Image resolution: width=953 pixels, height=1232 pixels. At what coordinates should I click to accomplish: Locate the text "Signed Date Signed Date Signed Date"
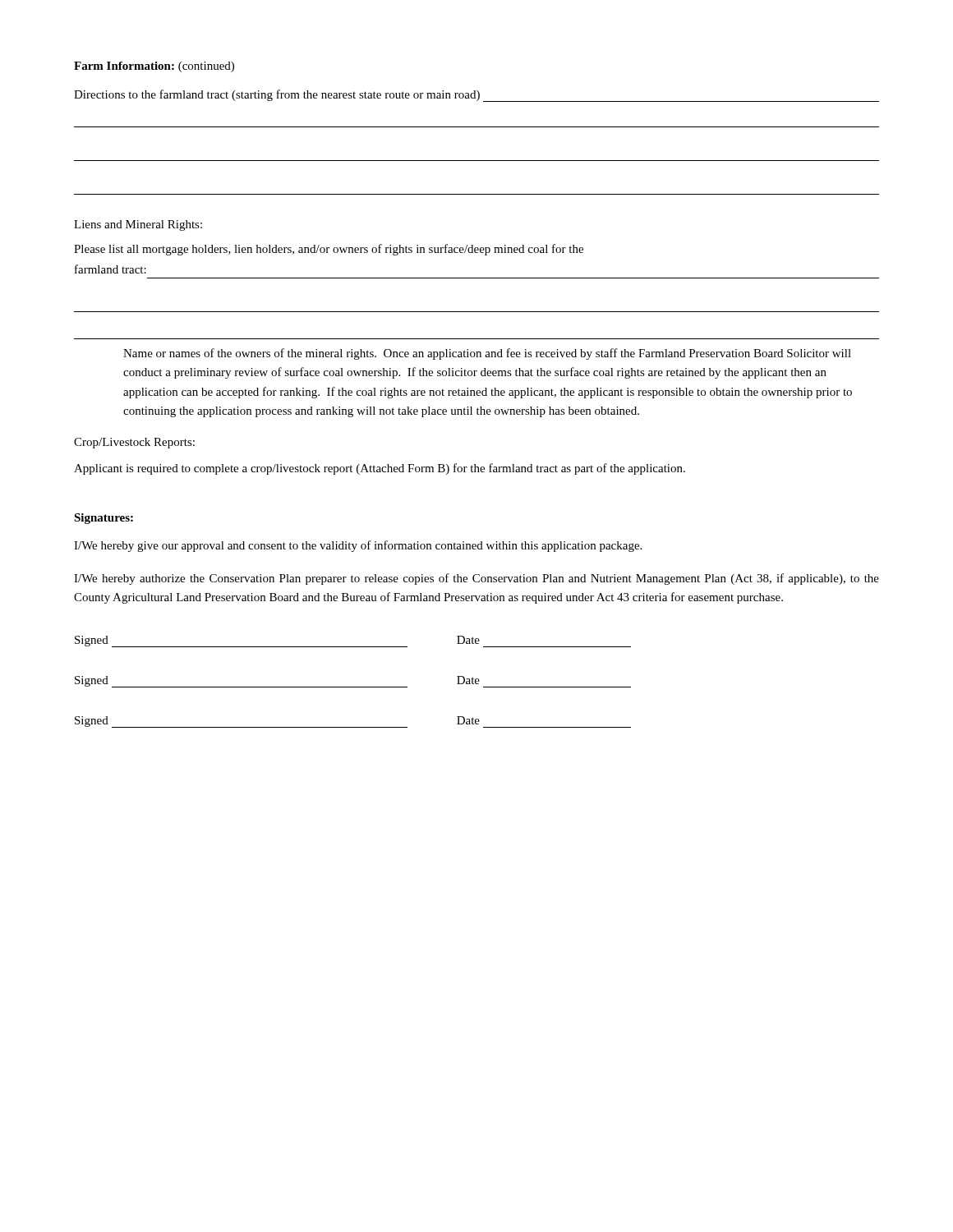(x=476, y=679)
